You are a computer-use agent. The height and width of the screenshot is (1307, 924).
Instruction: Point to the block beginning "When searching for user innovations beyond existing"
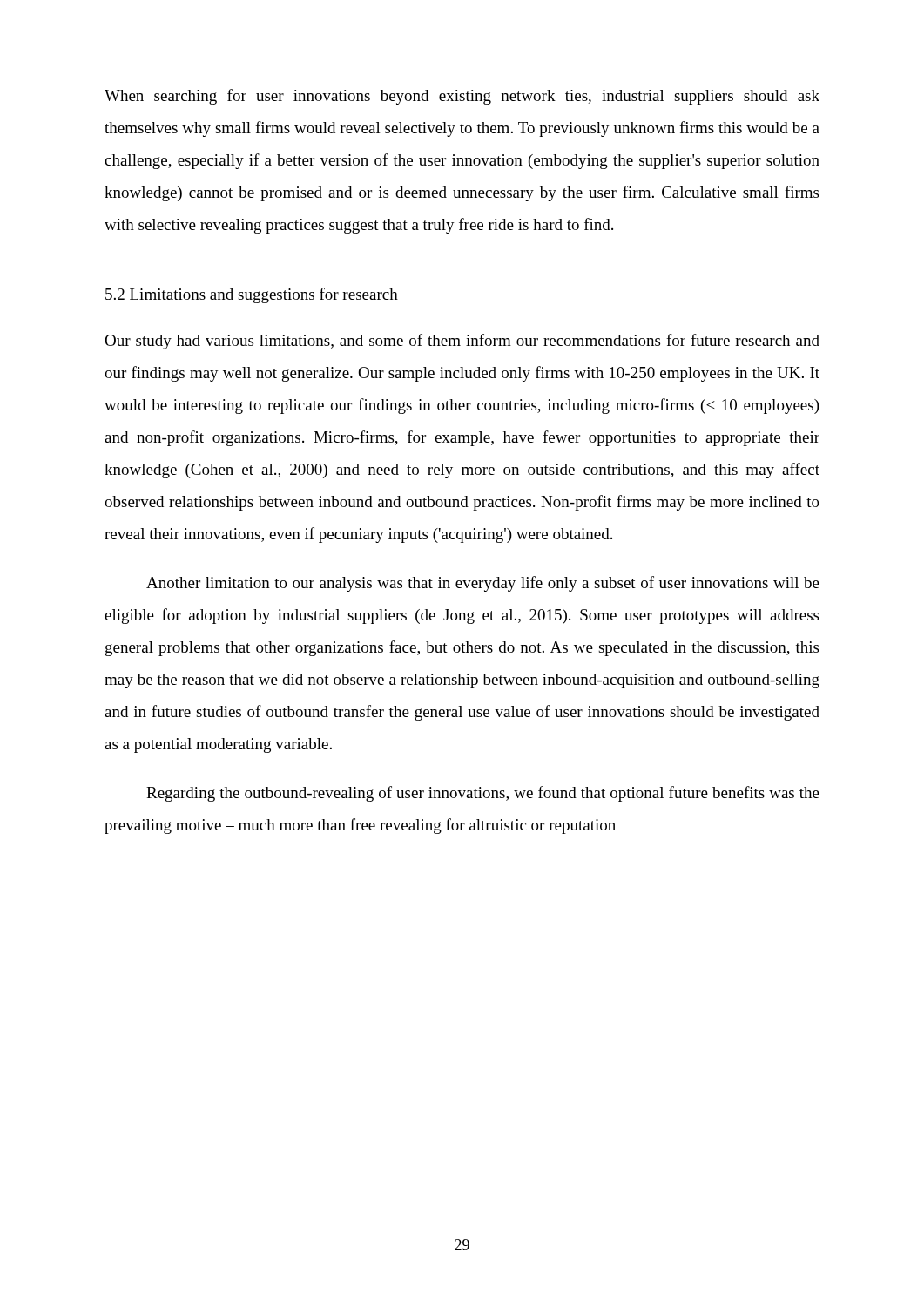[462, 160]
